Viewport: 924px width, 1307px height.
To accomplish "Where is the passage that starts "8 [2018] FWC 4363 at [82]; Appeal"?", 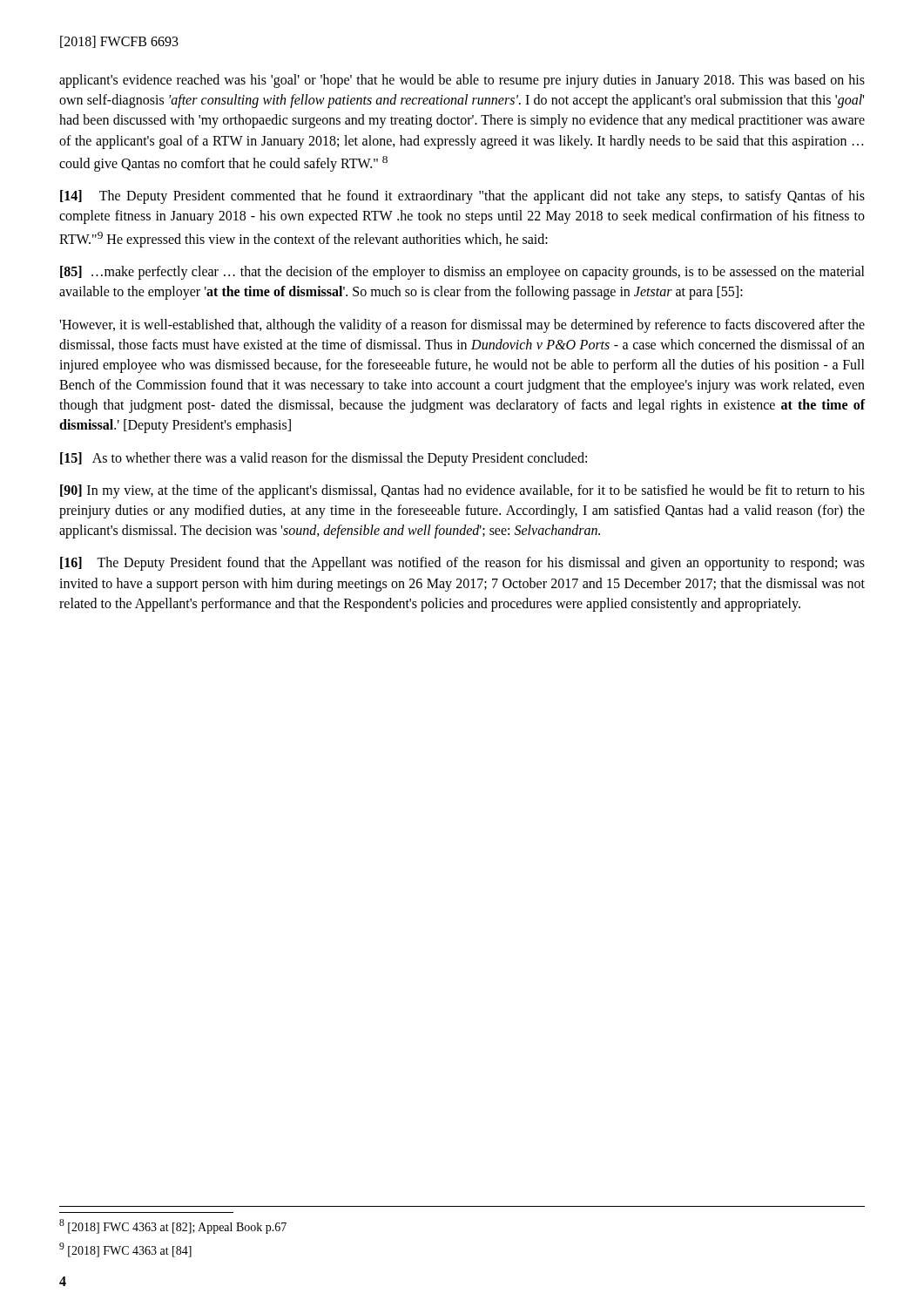I will pos(173,1225).
